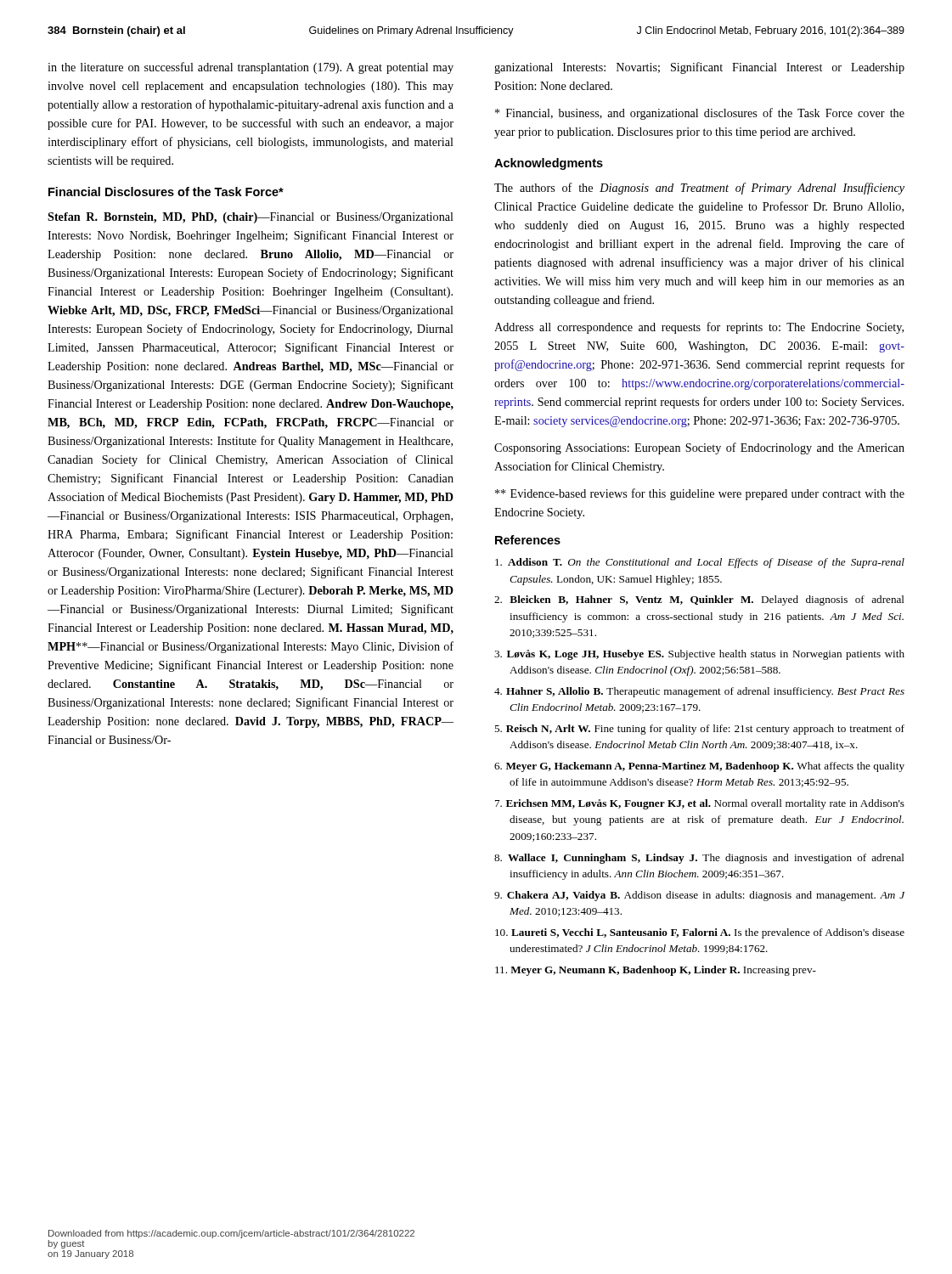This screenshot has width=952, height=1274.
Task: Find the block on this page that starts "5. Reisch N, Arlt"
Action: point(699,736)
